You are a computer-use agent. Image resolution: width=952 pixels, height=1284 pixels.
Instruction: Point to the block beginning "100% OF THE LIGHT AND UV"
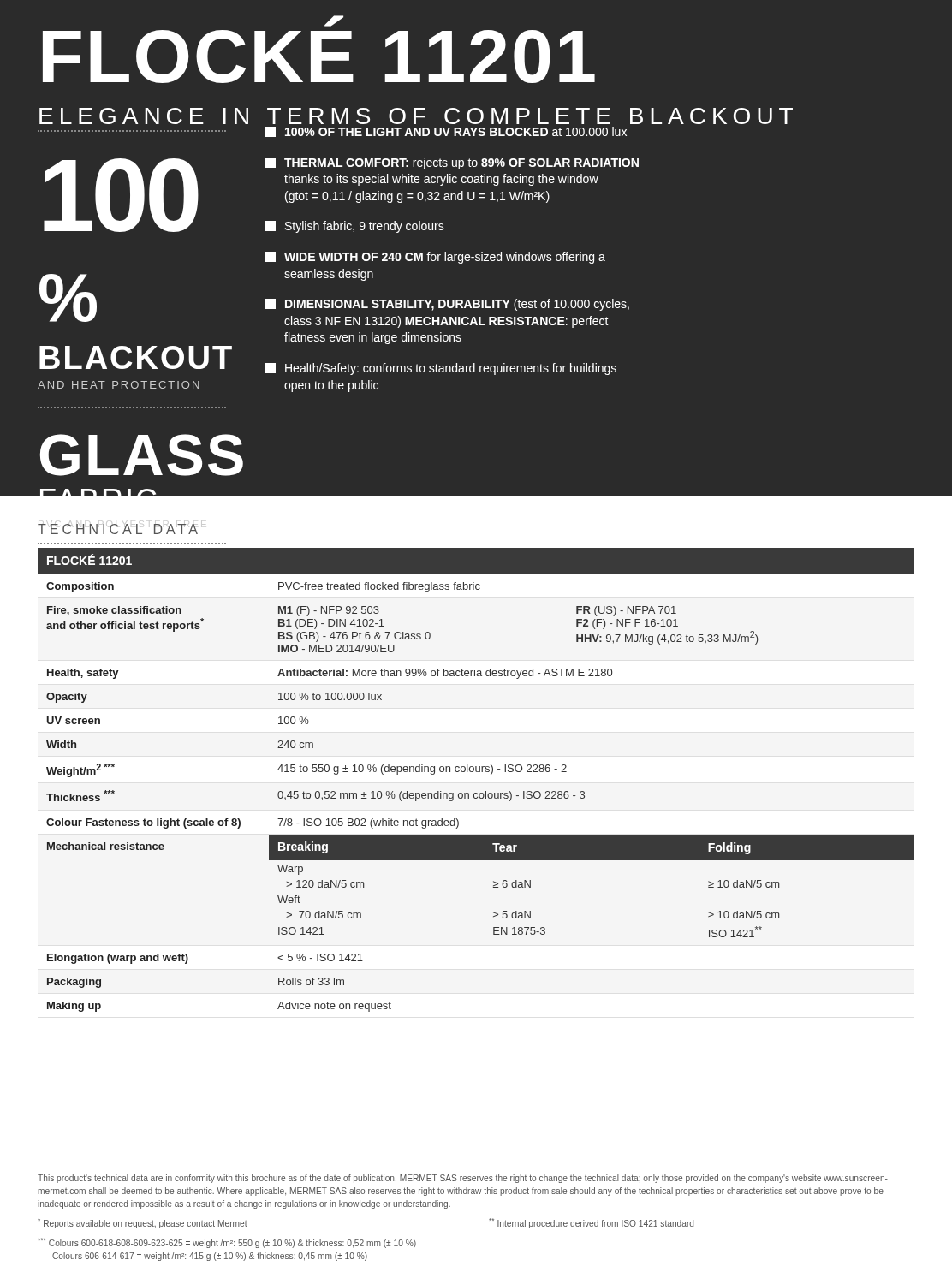point(446,133)
